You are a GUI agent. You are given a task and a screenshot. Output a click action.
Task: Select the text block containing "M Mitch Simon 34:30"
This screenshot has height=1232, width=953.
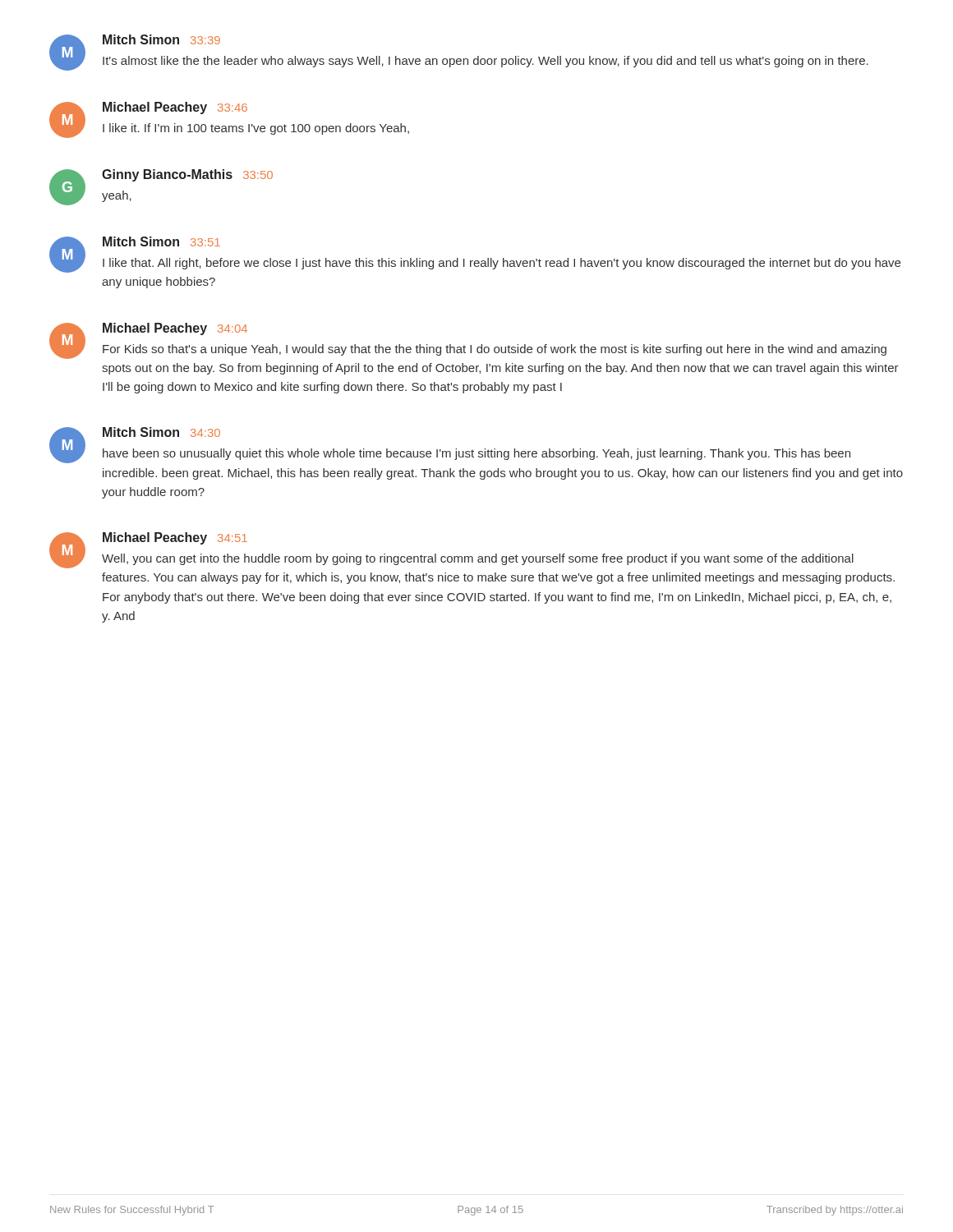[x=476, y=463]
